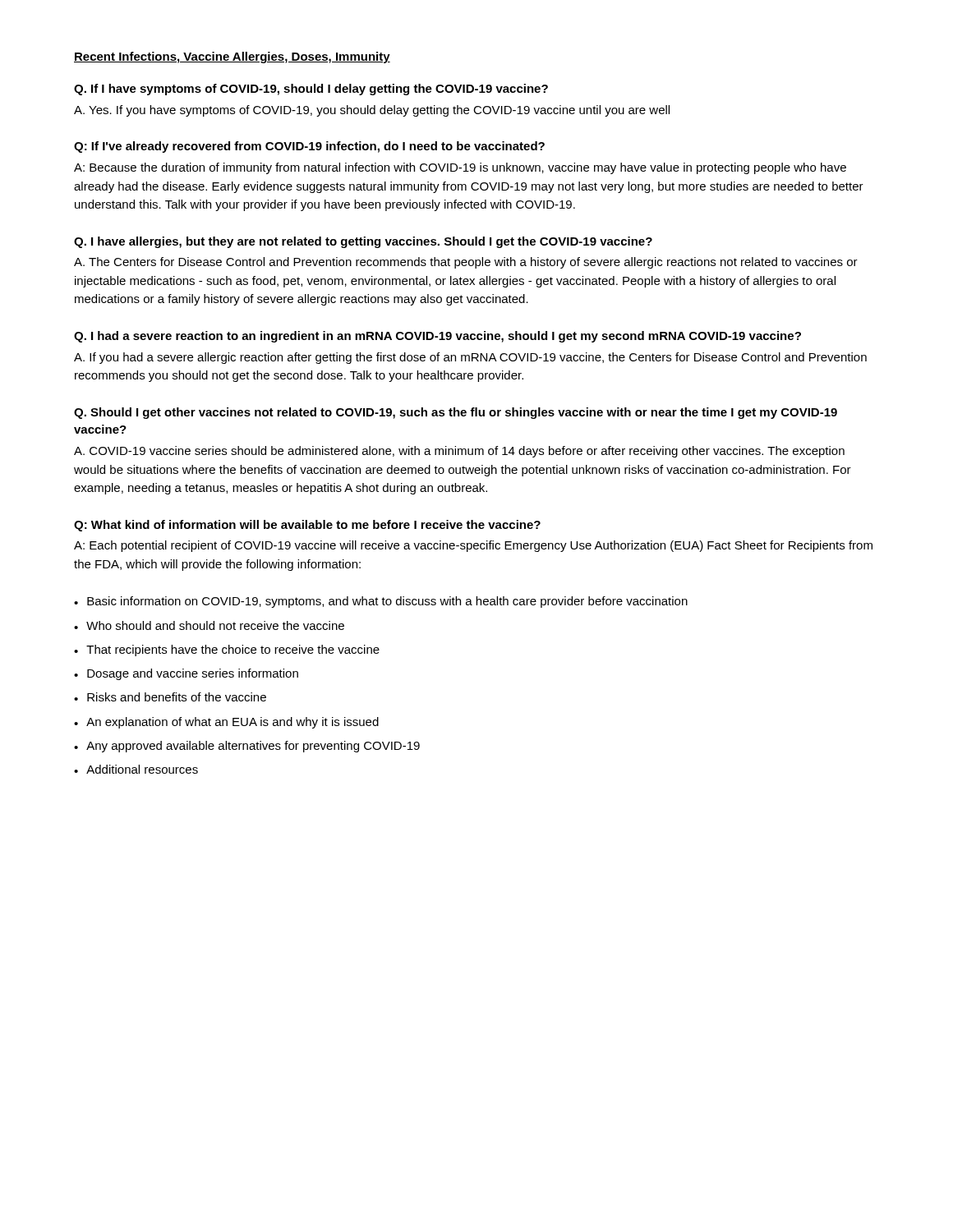Select the list item with the text "• Risks and benefits of the vaccine"

[170, 698]
